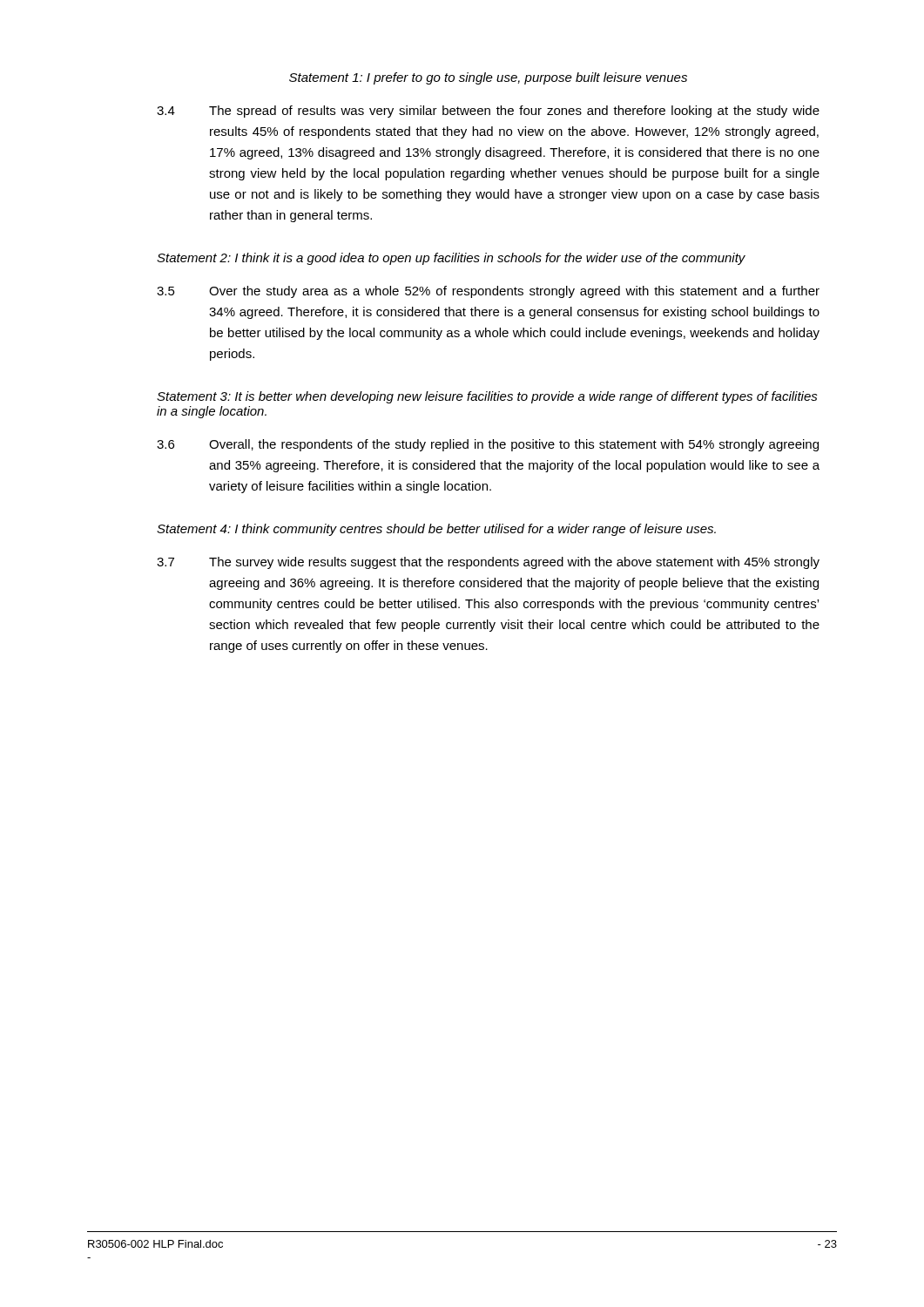Click on the element starting "6 Overall, the respondents of the"
Viewport: 924px width, 1307px height.
pos(488,465)
